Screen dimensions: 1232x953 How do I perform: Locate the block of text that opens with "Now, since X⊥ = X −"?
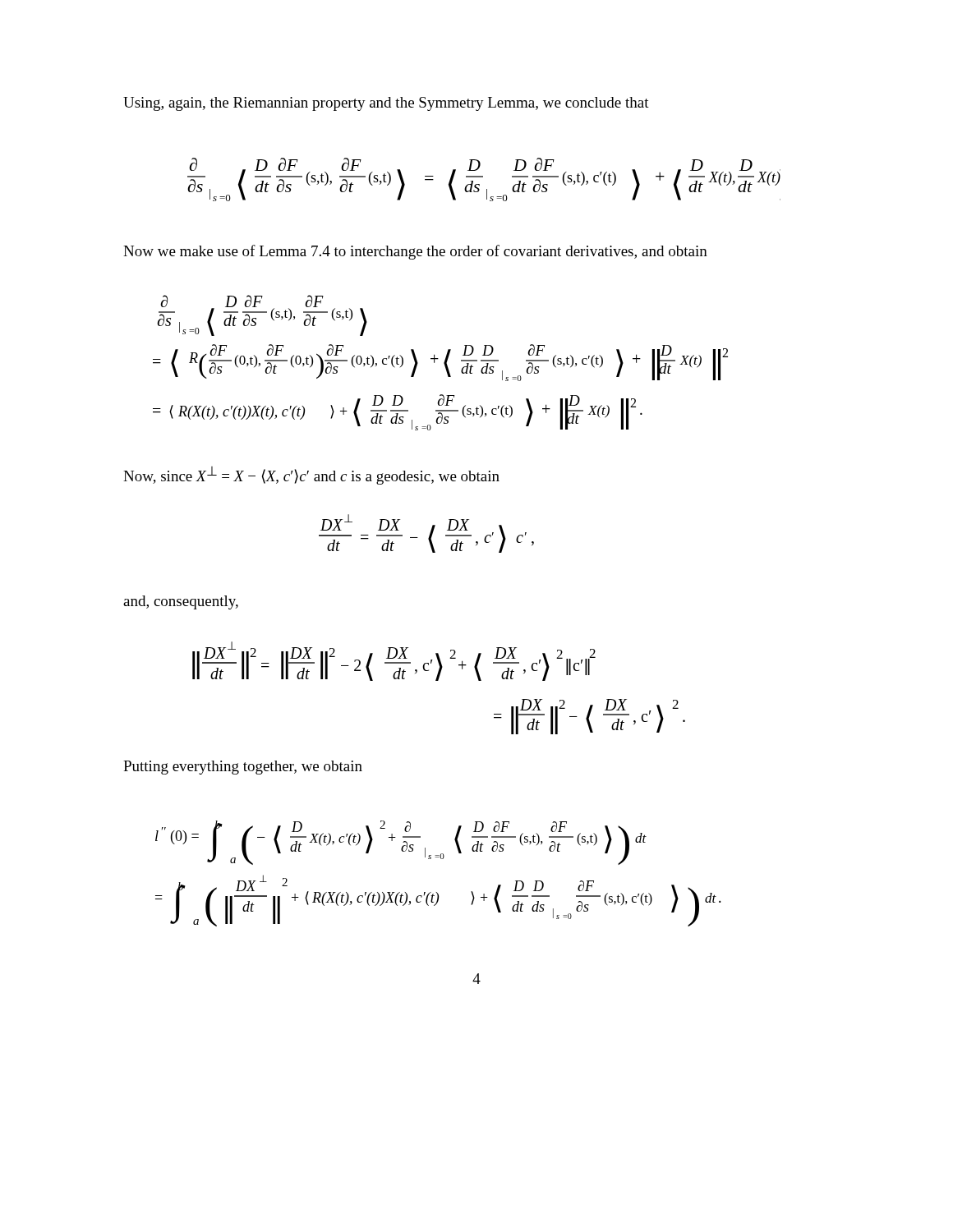pyautogui.click(x=311, y=475)
